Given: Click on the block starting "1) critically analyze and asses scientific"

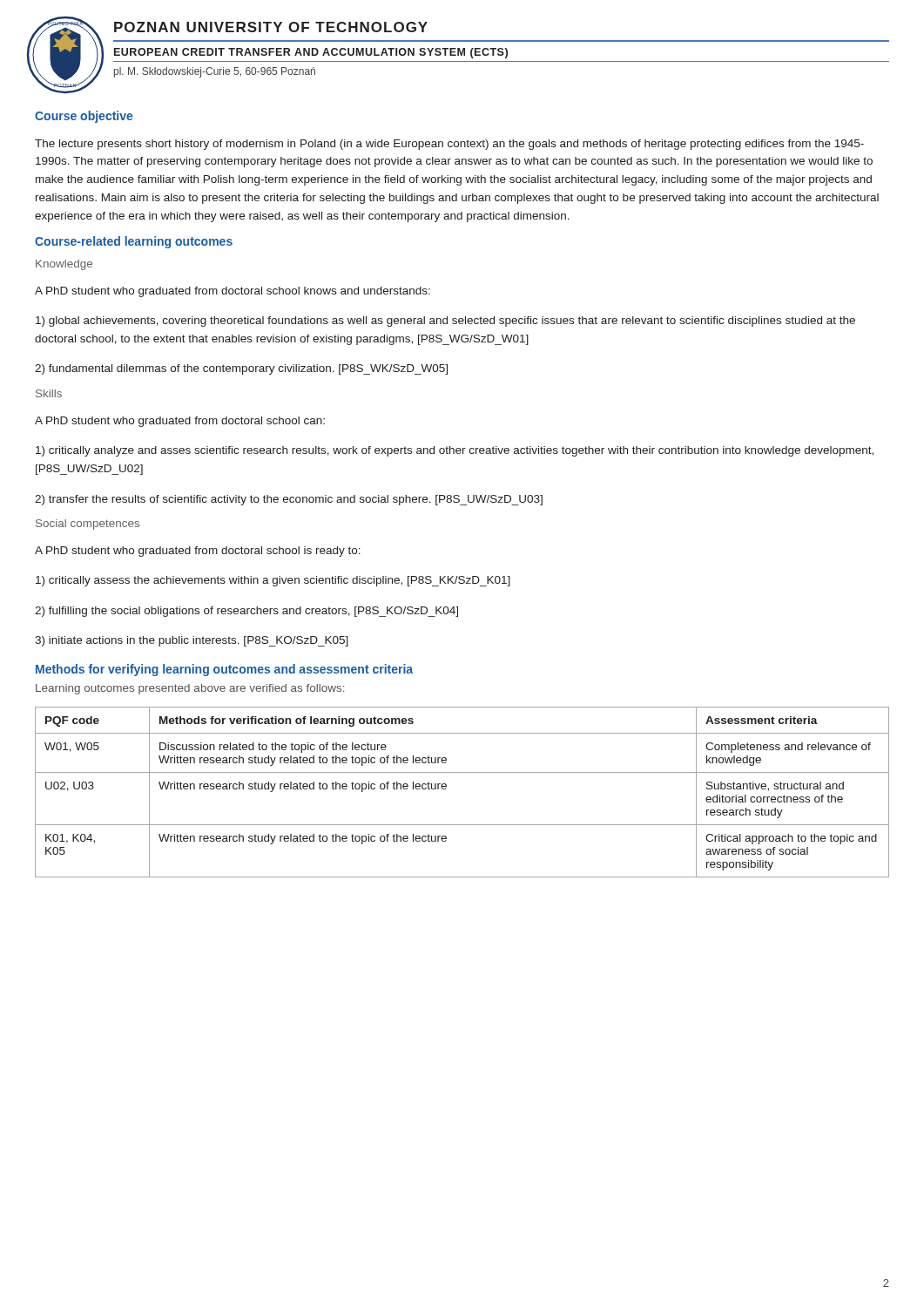Looking at the screenshot, I should pos(462,460).
